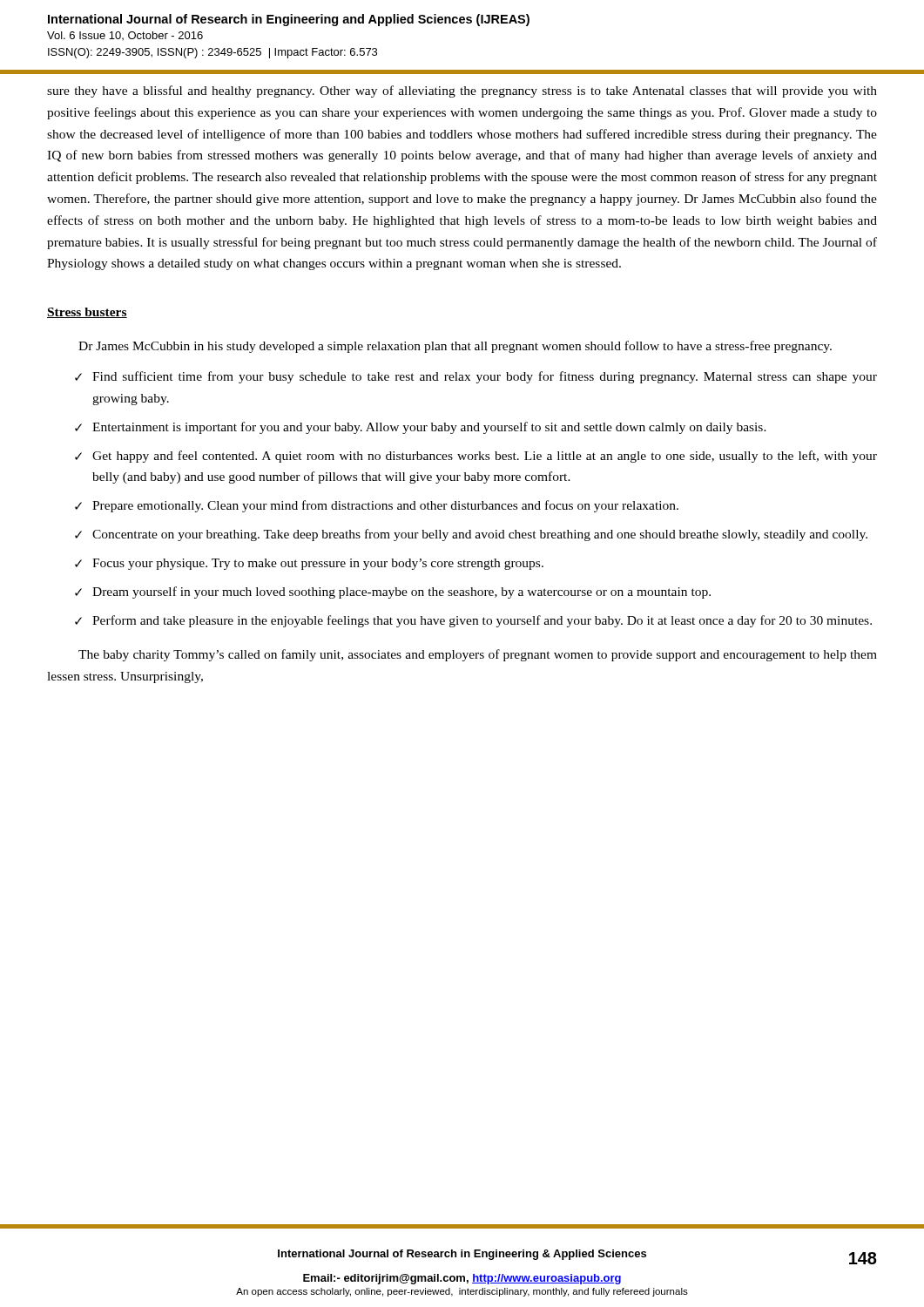Where does it say "Stress busters"?
Viewport: 924px width, 1307px height.
(x=87, y=312)
